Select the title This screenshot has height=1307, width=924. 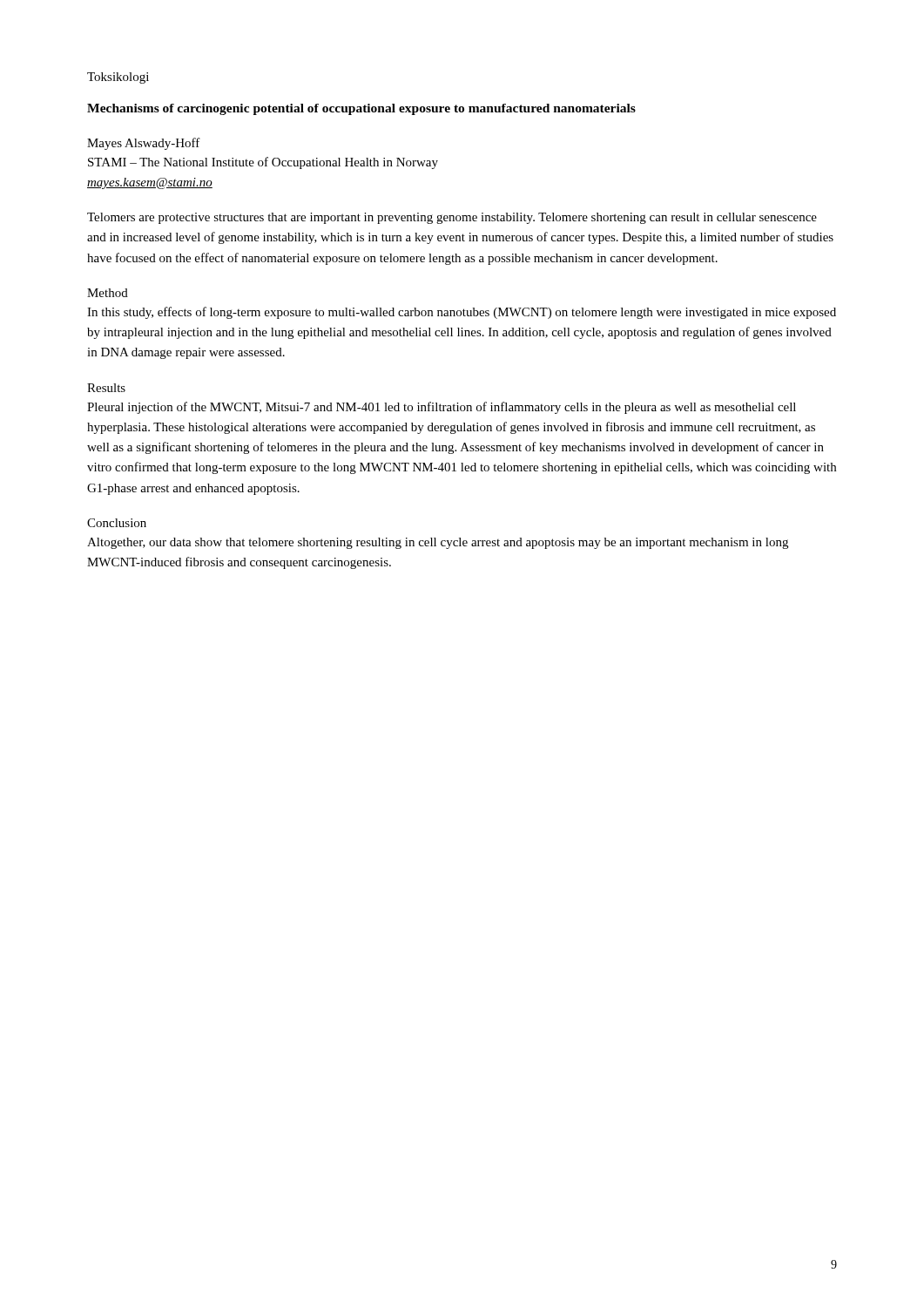coord(361,108)
